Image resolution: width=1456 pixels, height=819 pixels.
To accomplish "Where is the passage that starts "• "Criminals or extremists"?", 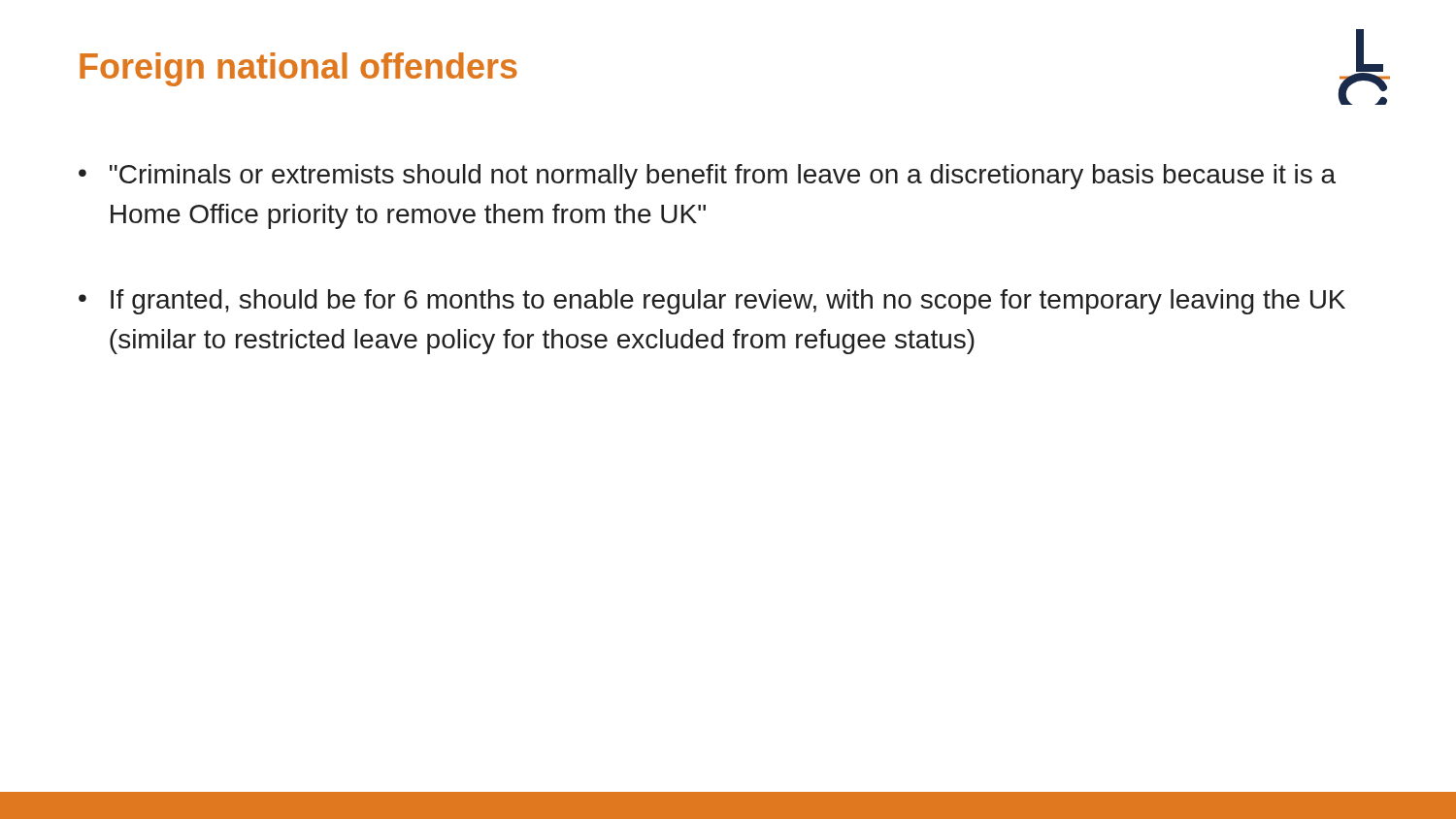I will click(718, 195).
